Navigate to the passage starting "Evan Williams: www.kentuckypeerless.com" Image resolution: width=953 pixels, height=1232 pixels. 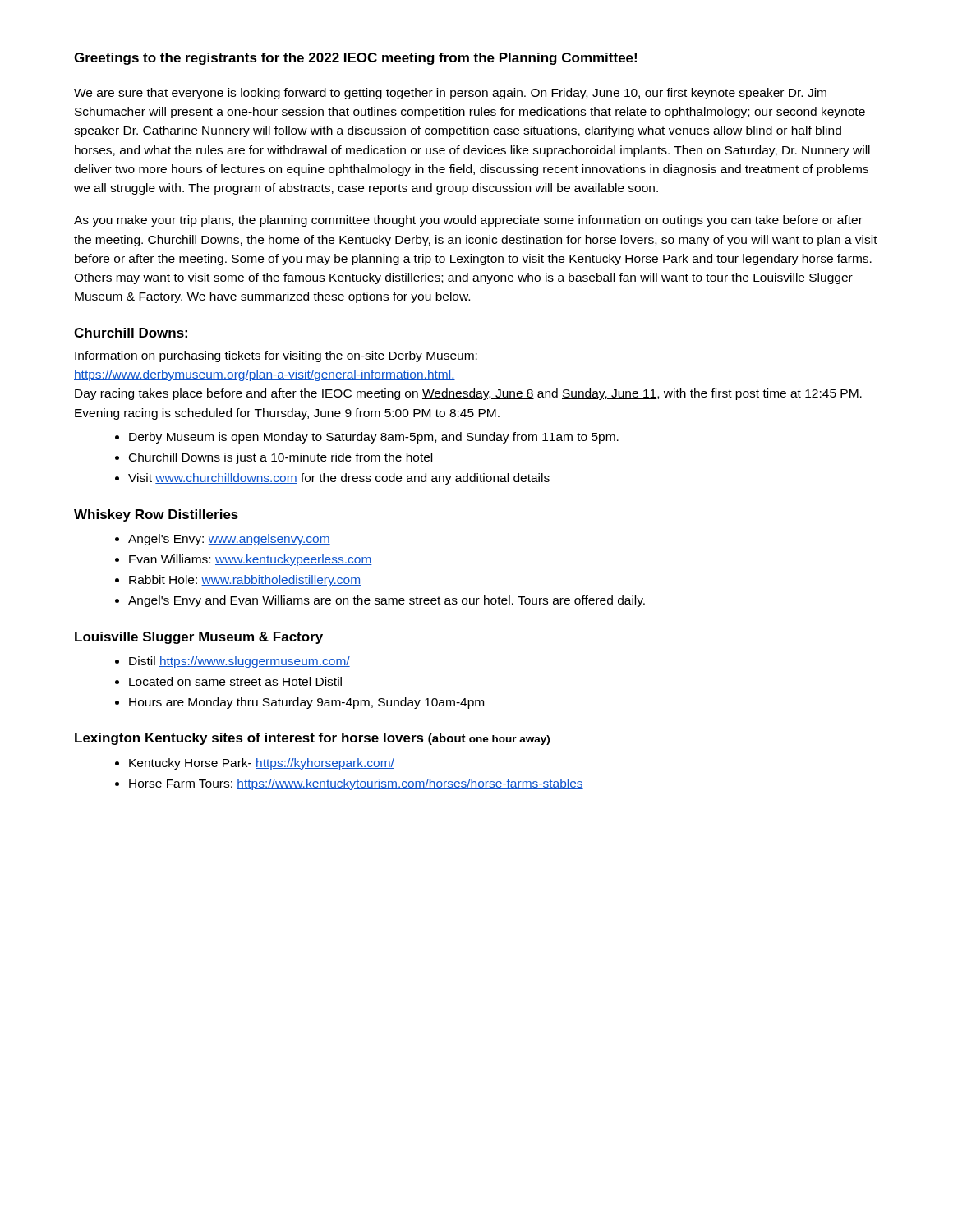[250, 559]
